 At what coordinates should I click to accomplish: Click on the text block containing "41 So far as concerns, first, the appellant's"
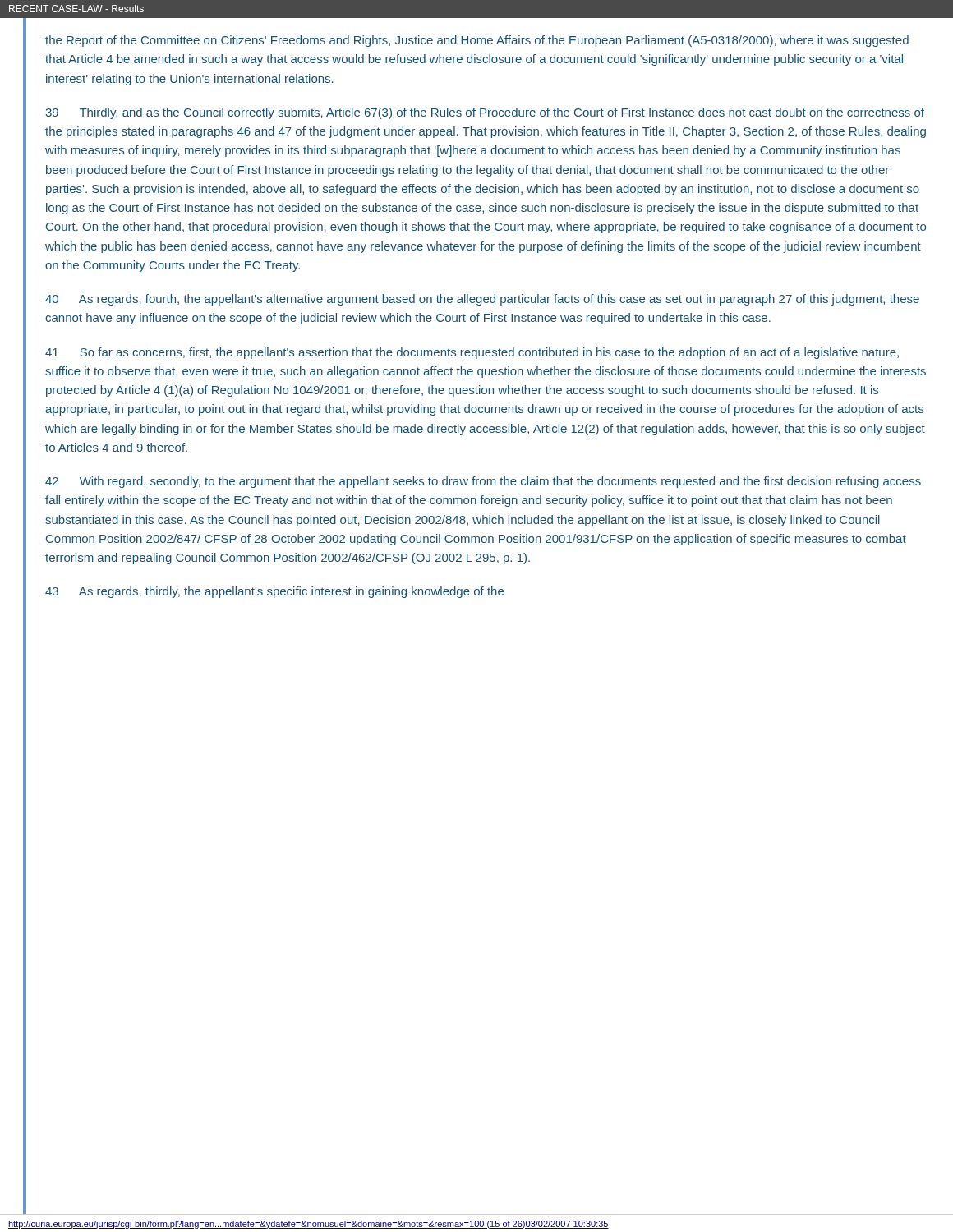[x=487, y=399]
